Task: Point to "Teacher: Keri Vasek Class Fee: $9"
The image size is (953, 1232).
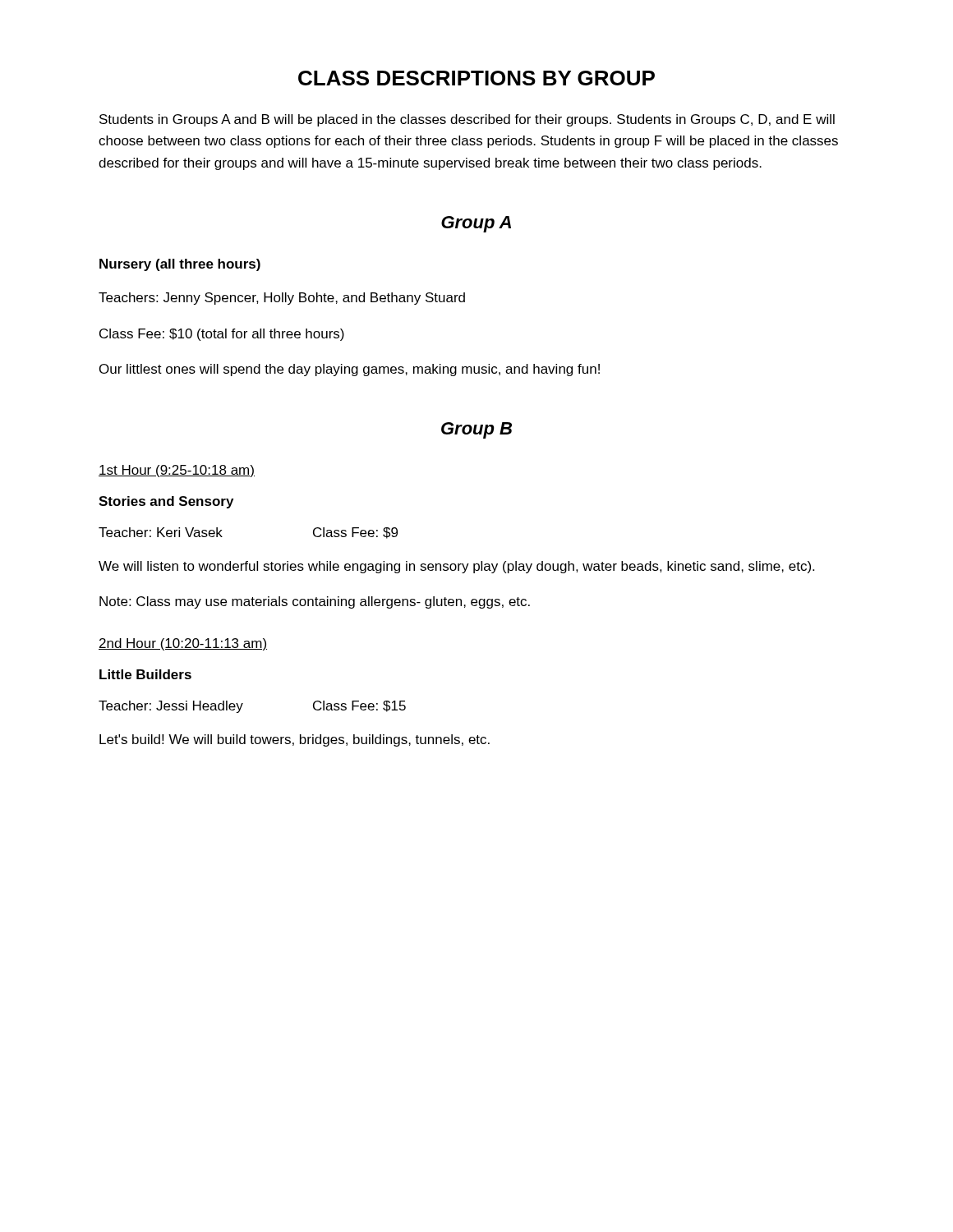Action: click(161, 533)
